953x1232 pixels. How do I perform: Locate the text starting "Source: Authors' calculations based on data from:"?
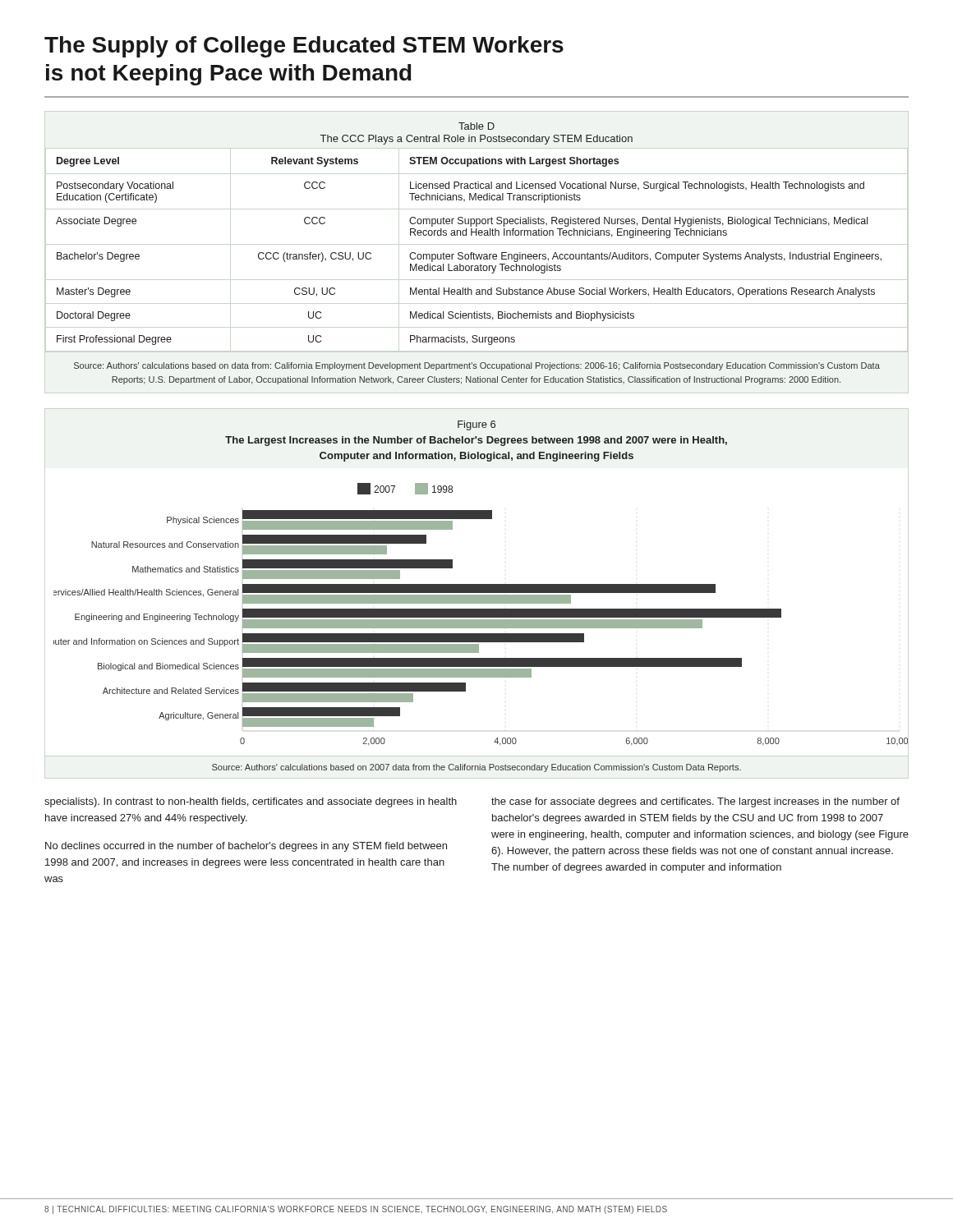[476, 372]
